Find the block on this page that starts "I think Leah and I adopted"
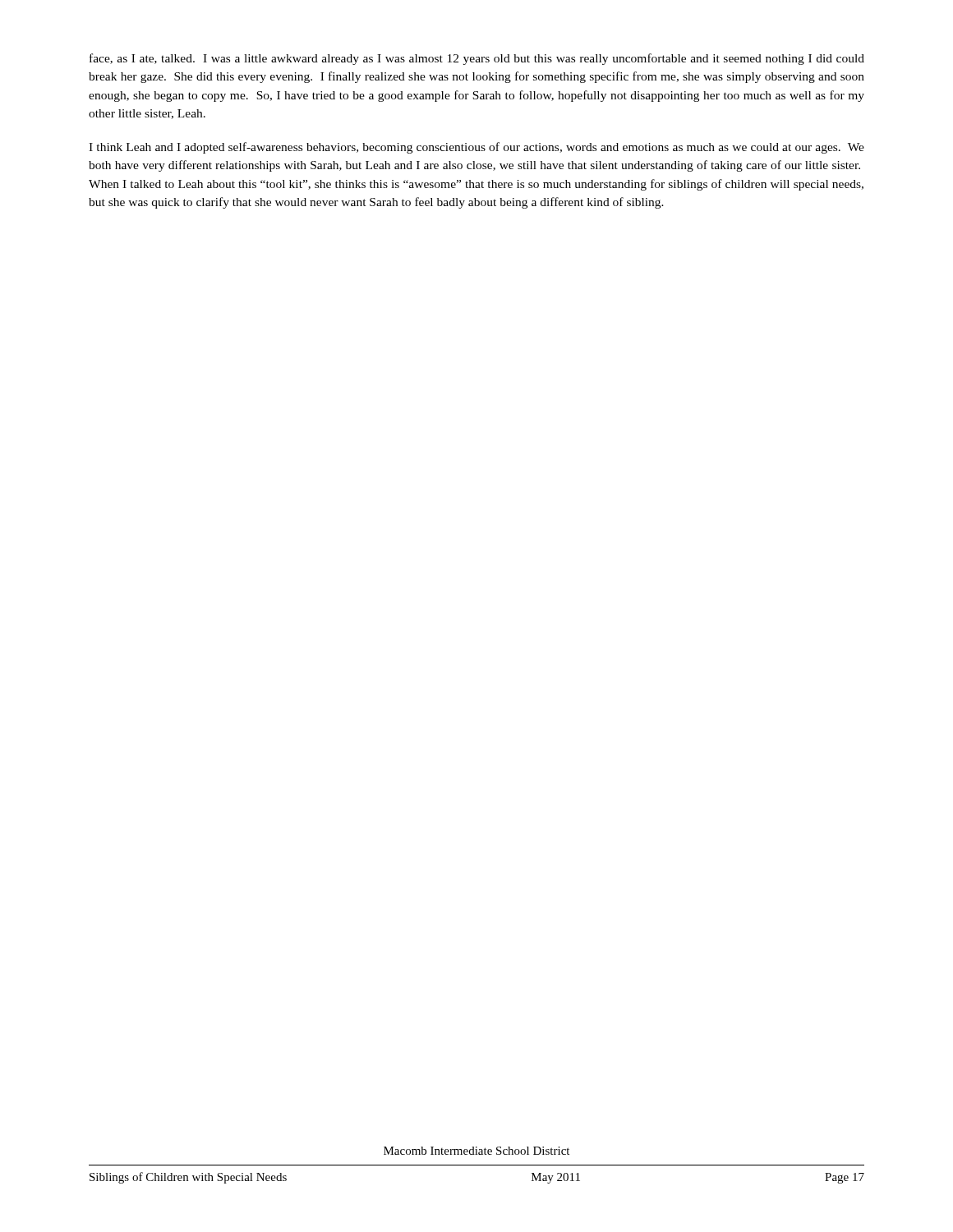The image size is (953, 1232). tap(476, 174)
